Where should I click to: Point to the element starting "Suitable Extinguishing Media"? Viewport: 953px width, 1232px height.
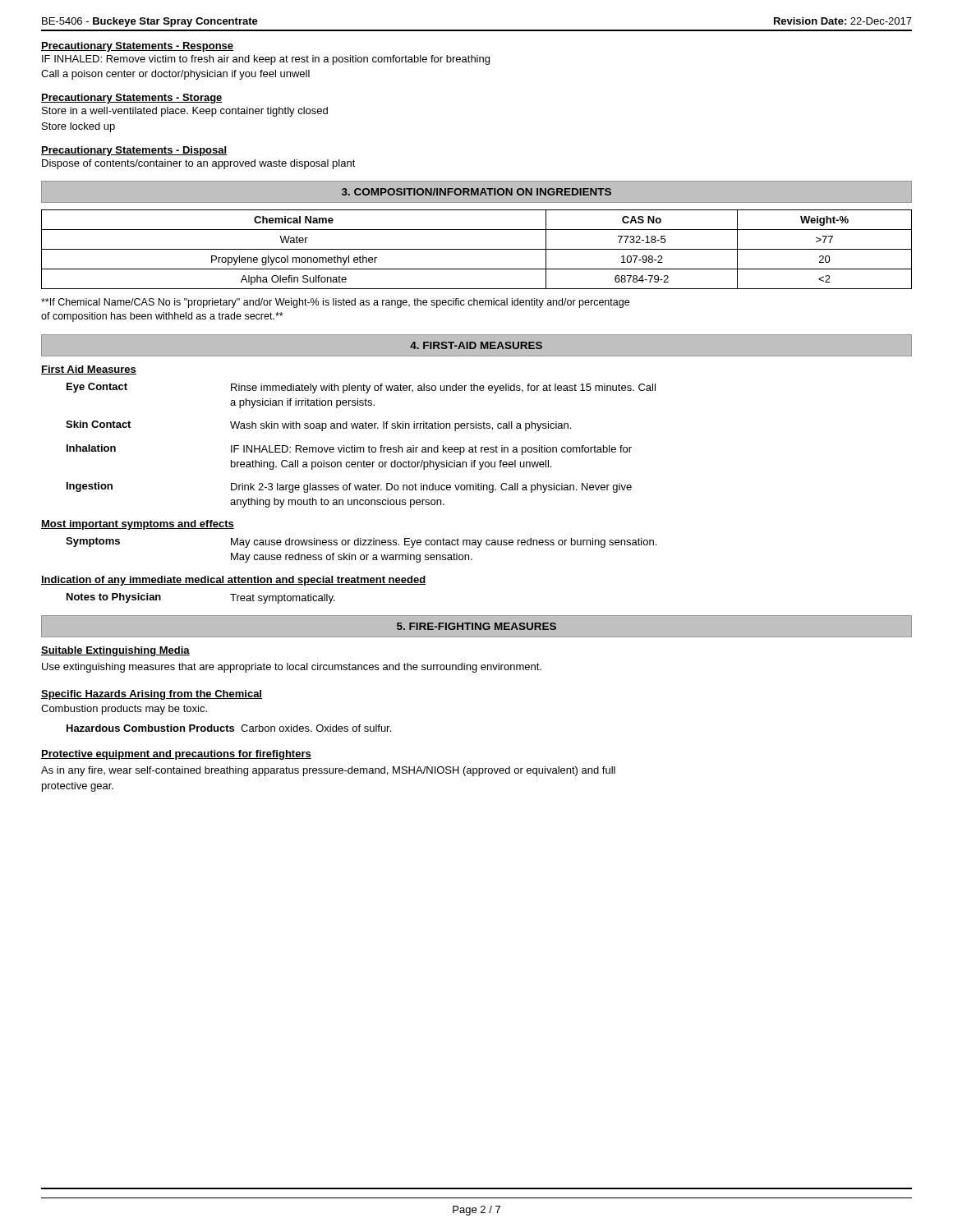(115, 650)
